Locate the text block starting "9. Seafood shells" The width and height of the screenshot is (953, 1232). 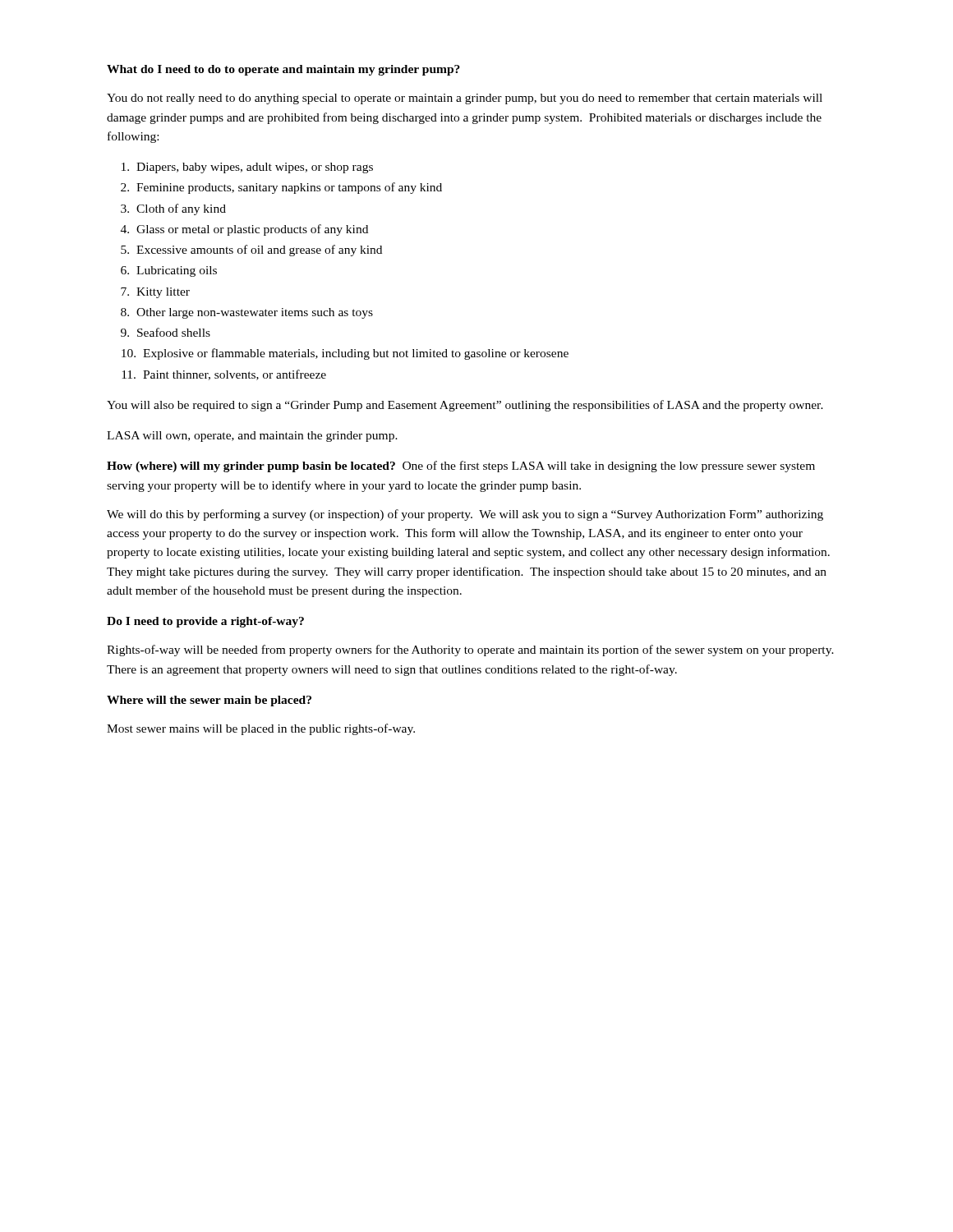tap(159, 332)
